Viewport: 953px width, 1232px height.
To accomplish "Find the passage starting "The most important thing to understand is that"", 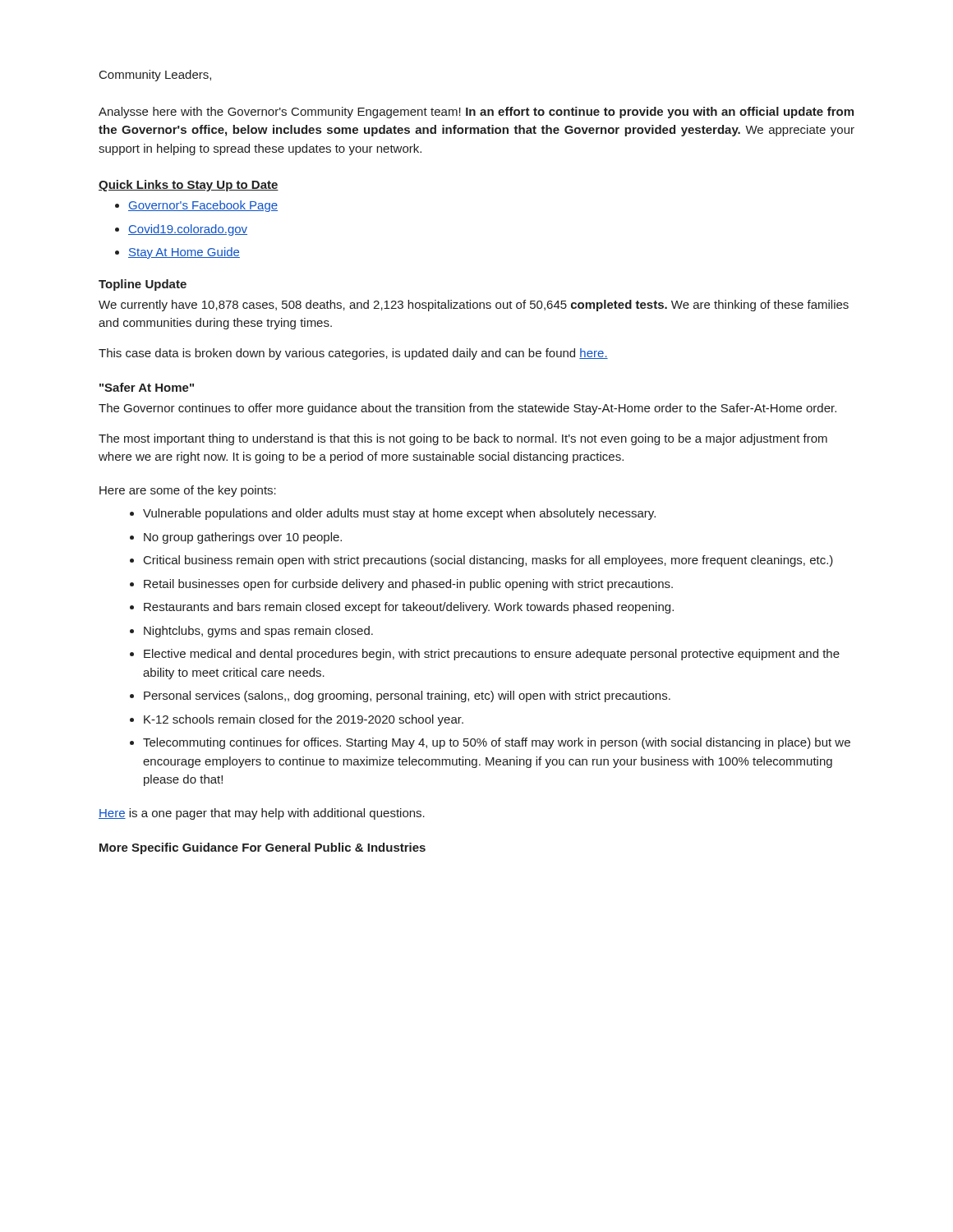I will point(463,447).
